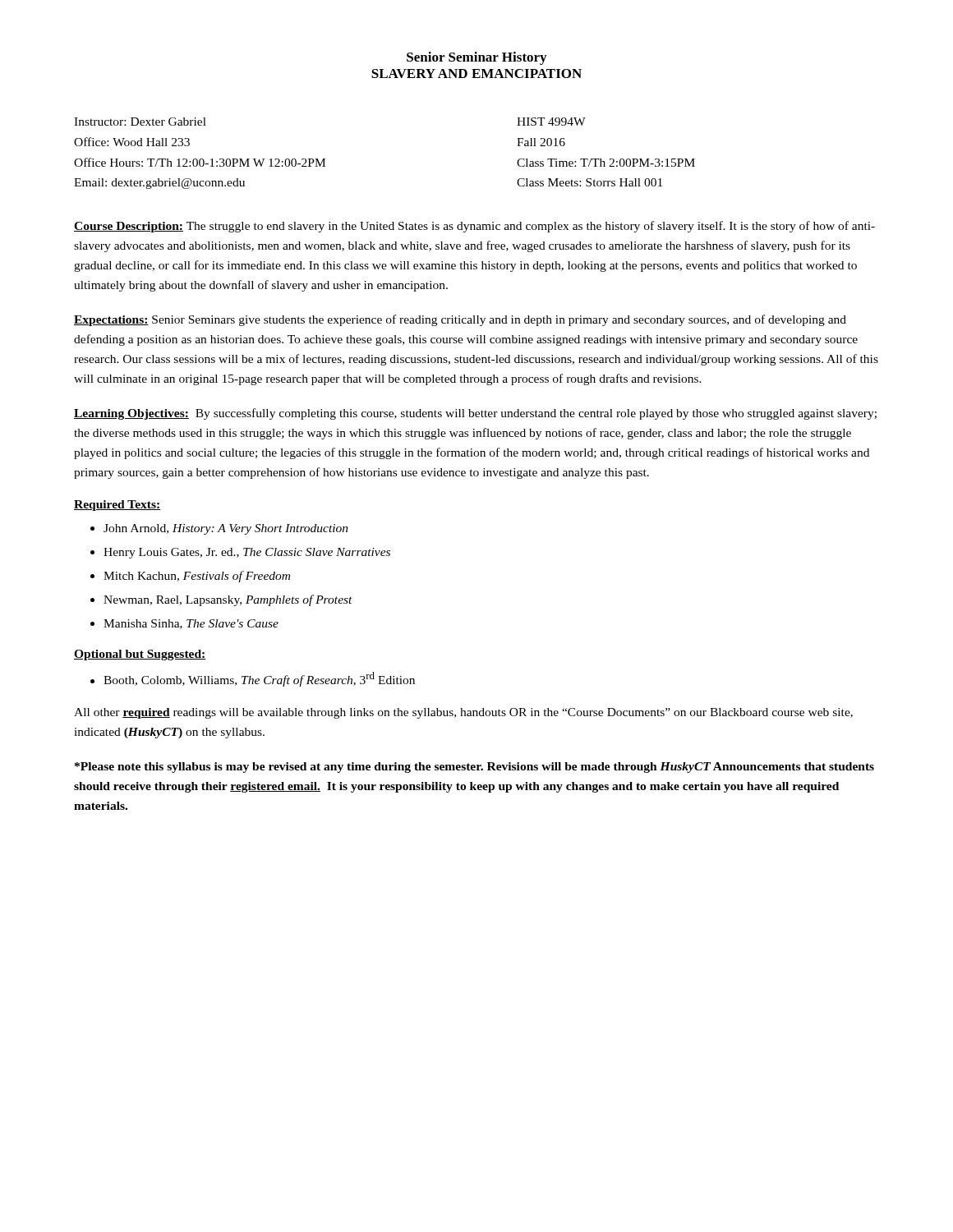The height and width of the screenshot is (1232, 953).
Task: Point to the block beginning "John Arnold, History:"
Action: click(x=226, y=528)
